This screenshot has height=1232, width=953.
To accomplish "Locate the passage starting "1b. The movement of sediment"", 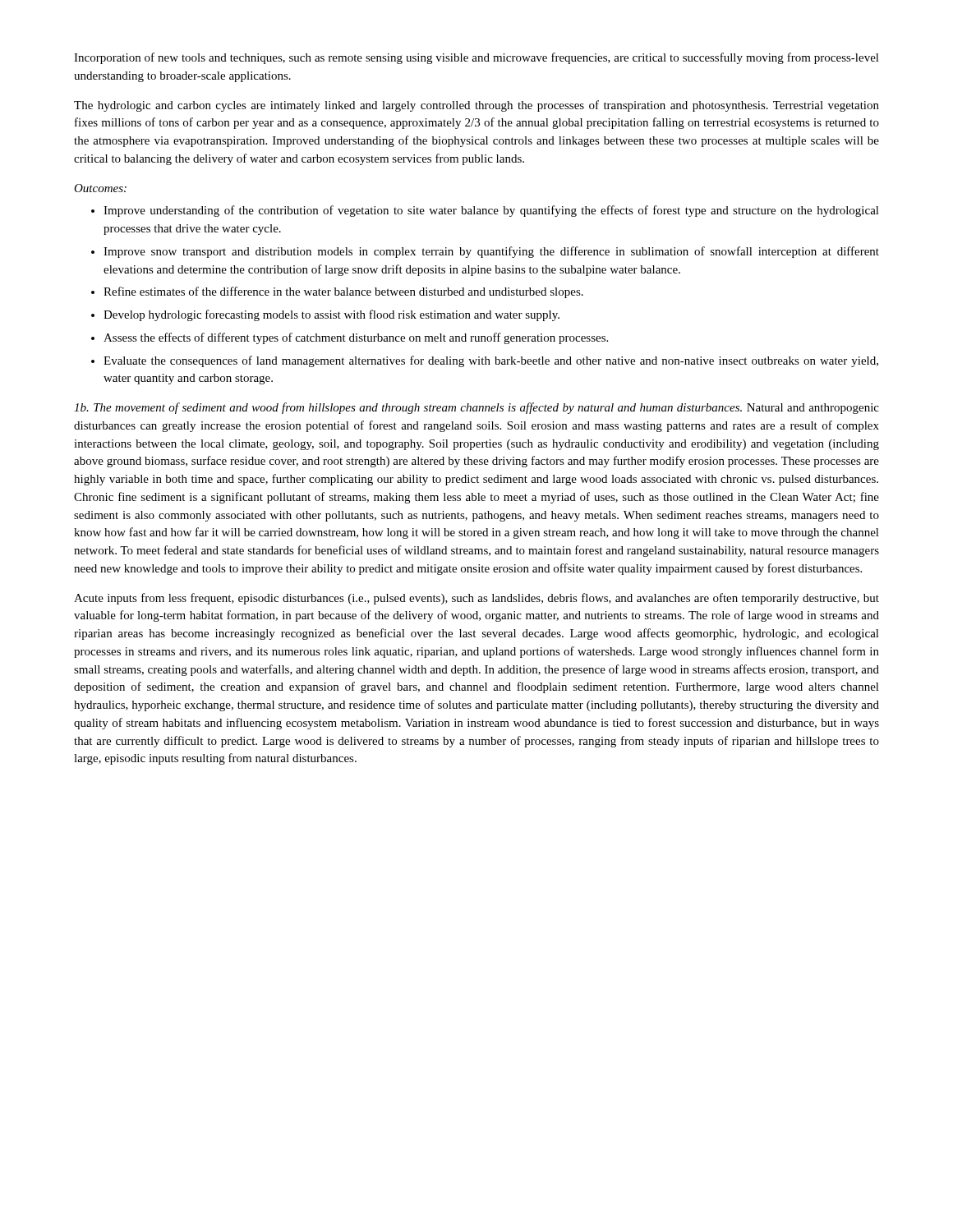I will point(476,488).
